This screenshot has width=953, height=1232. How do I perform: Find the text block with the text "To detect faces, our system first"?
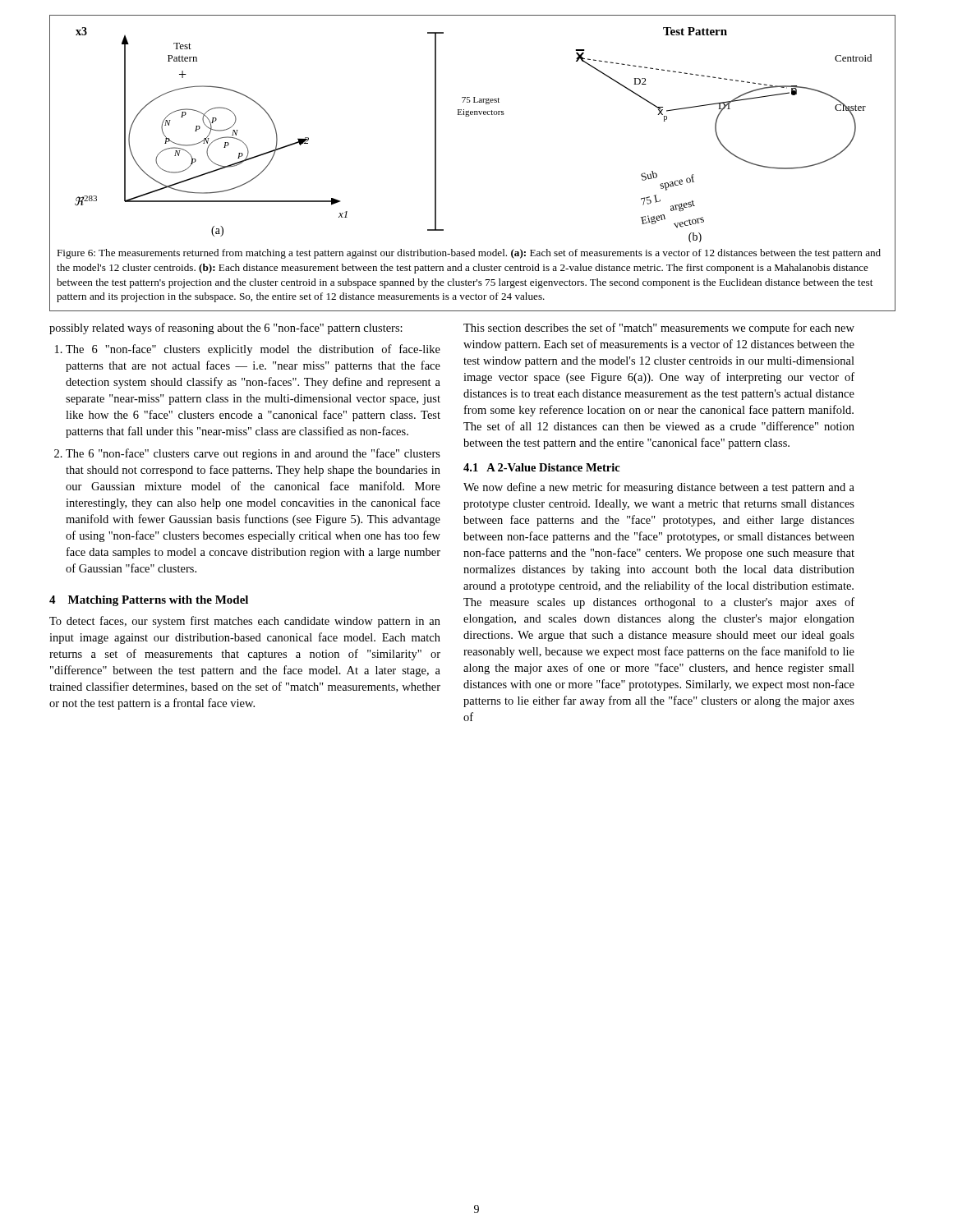tap(245, 662)
